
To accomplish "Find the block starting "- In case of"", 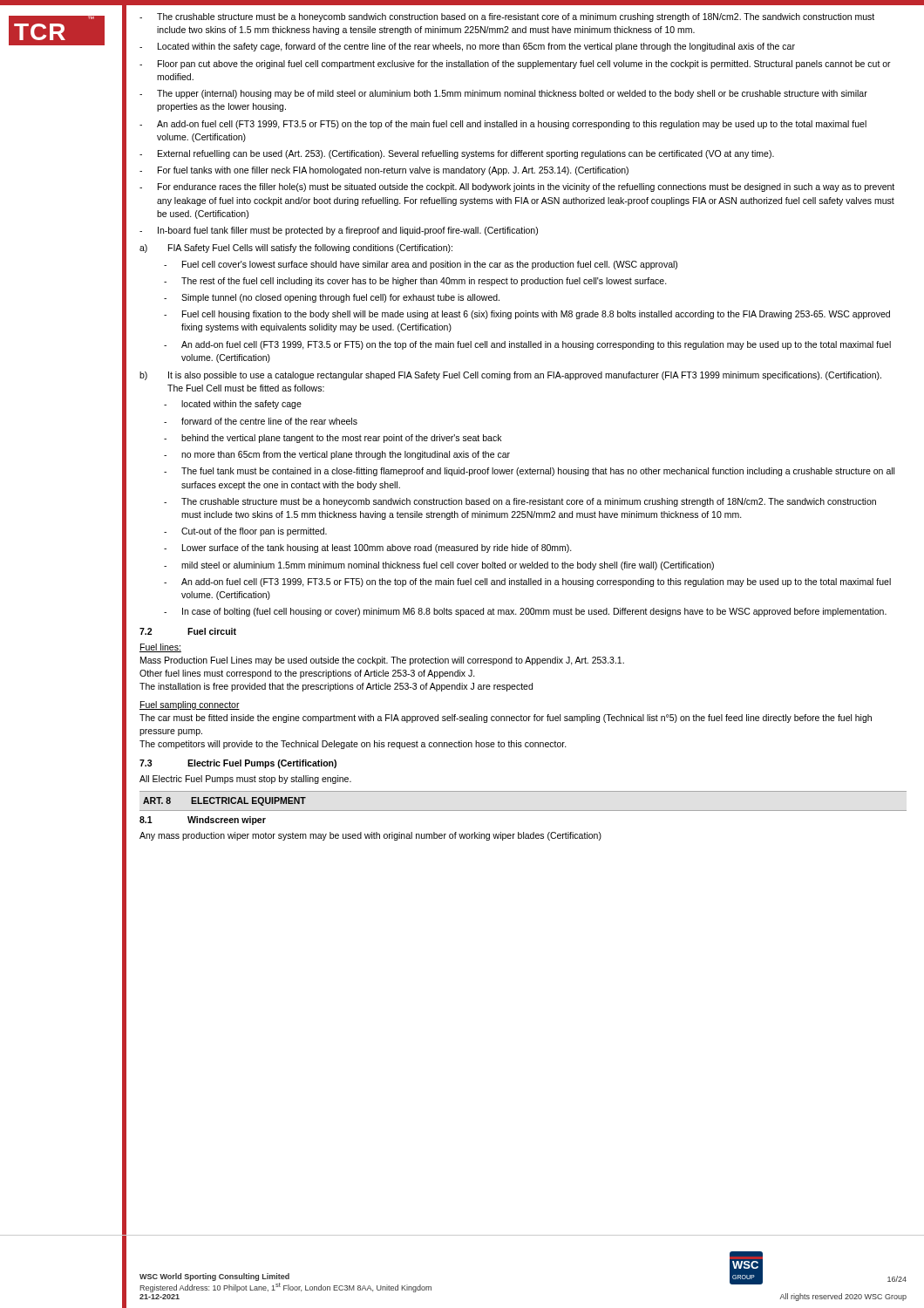I will (531, 612).
